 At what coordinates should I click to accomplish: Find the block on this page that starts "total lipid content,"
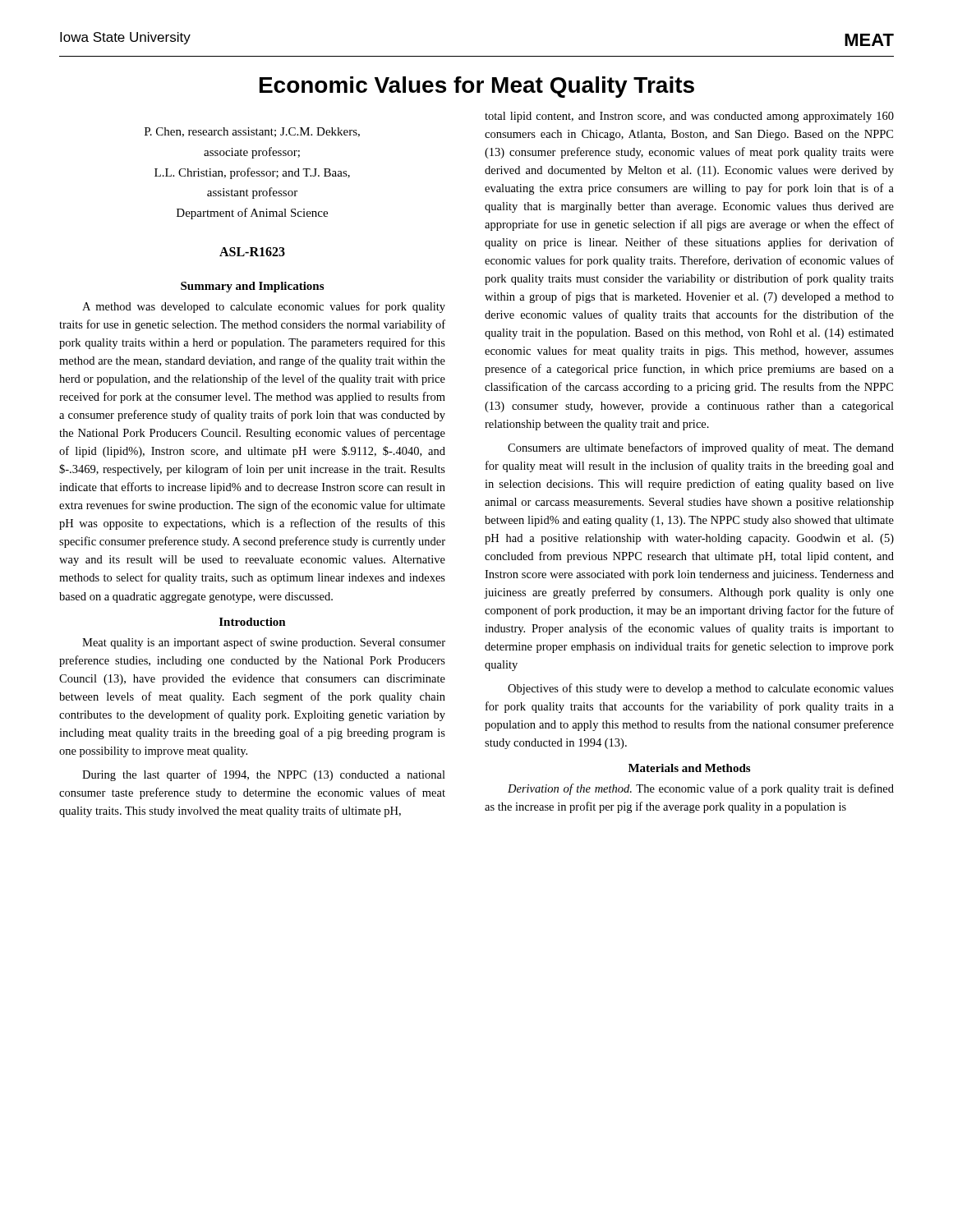[x=689, y=270]
